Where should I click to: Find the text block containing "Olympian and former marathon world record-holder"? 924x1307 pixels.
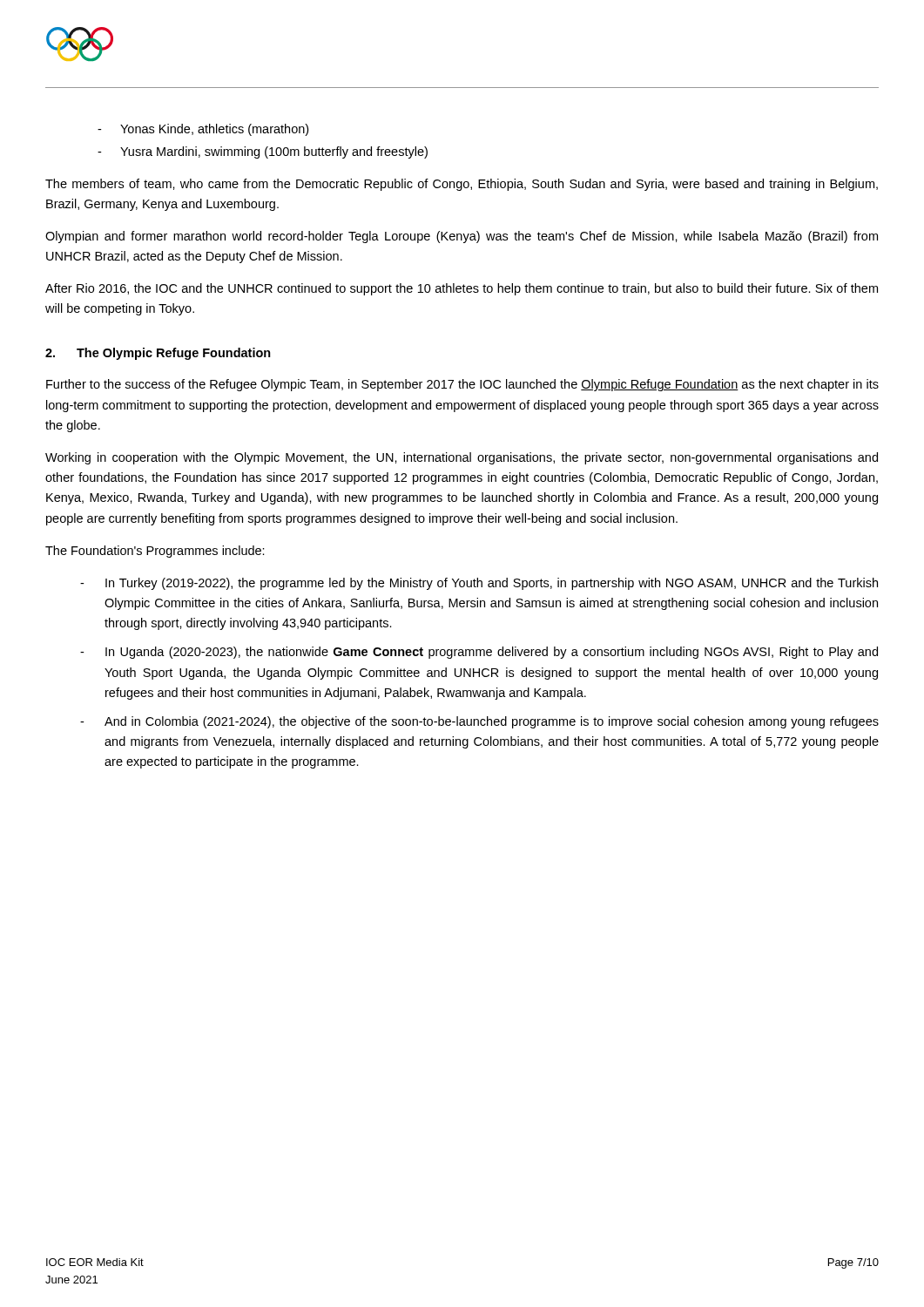tap(462, 246)
